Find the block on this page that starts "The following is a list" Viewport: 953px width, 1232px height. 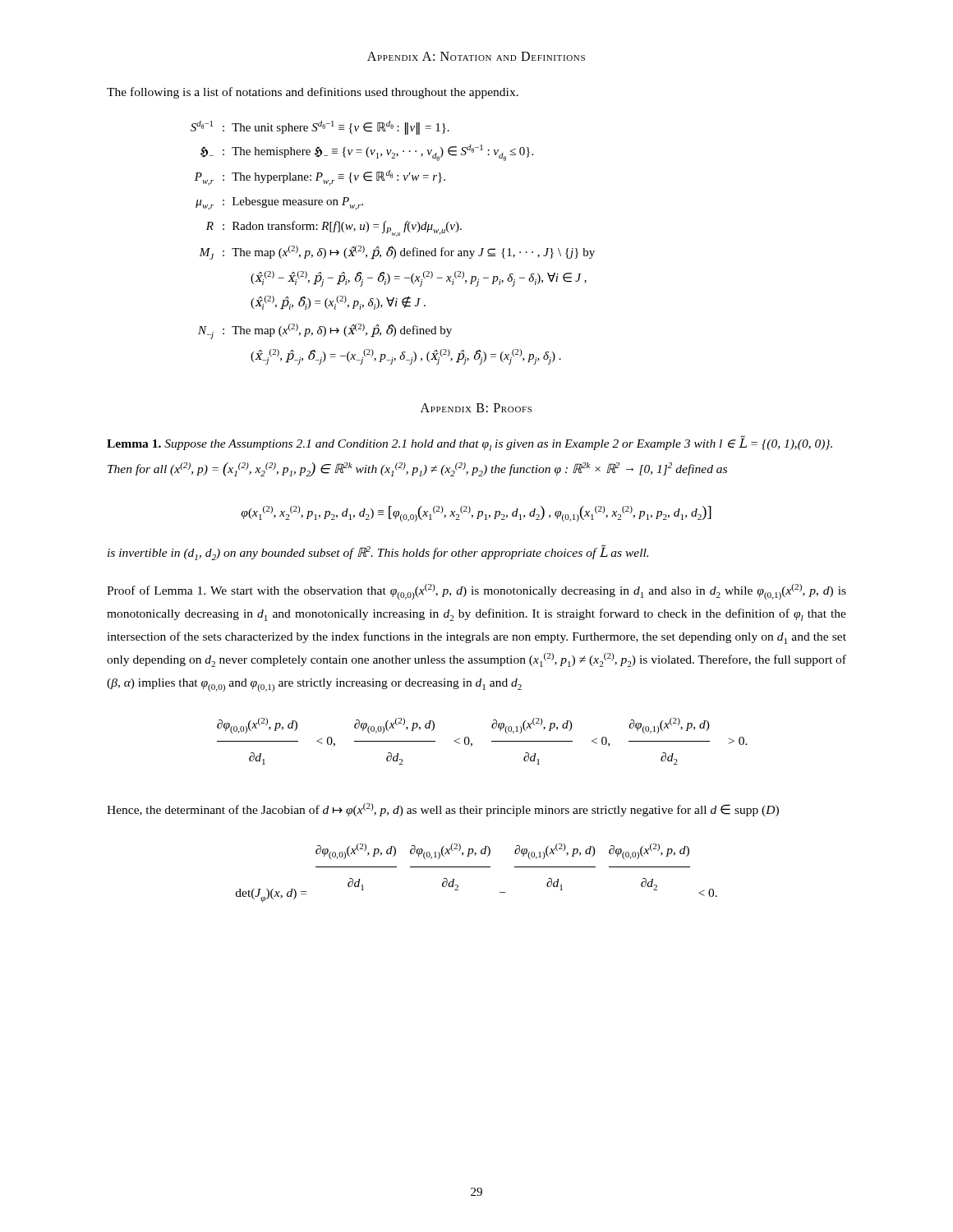tap(313, 92)
